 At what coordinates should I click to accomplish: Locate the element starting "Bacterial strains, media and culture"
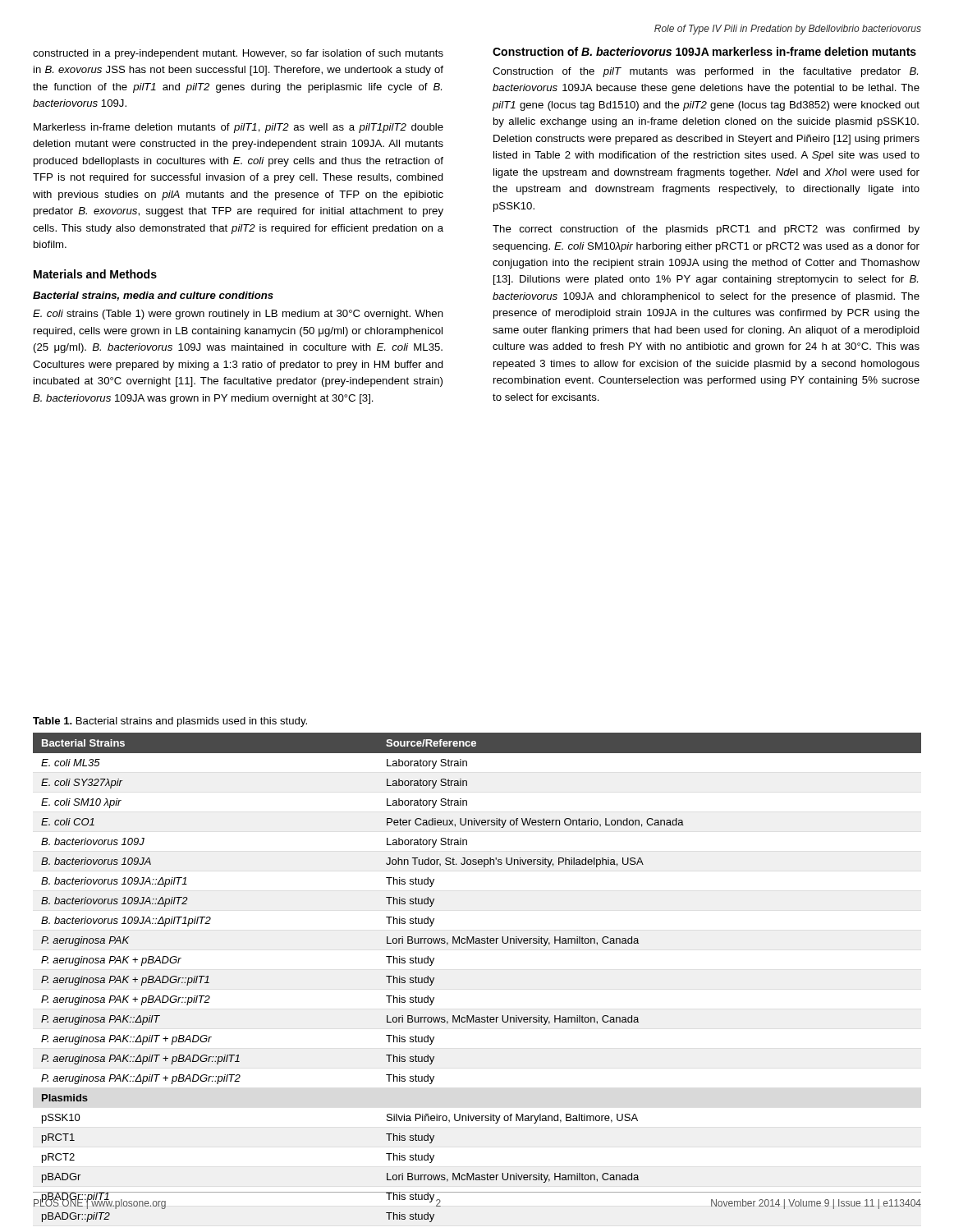(153, 296)
